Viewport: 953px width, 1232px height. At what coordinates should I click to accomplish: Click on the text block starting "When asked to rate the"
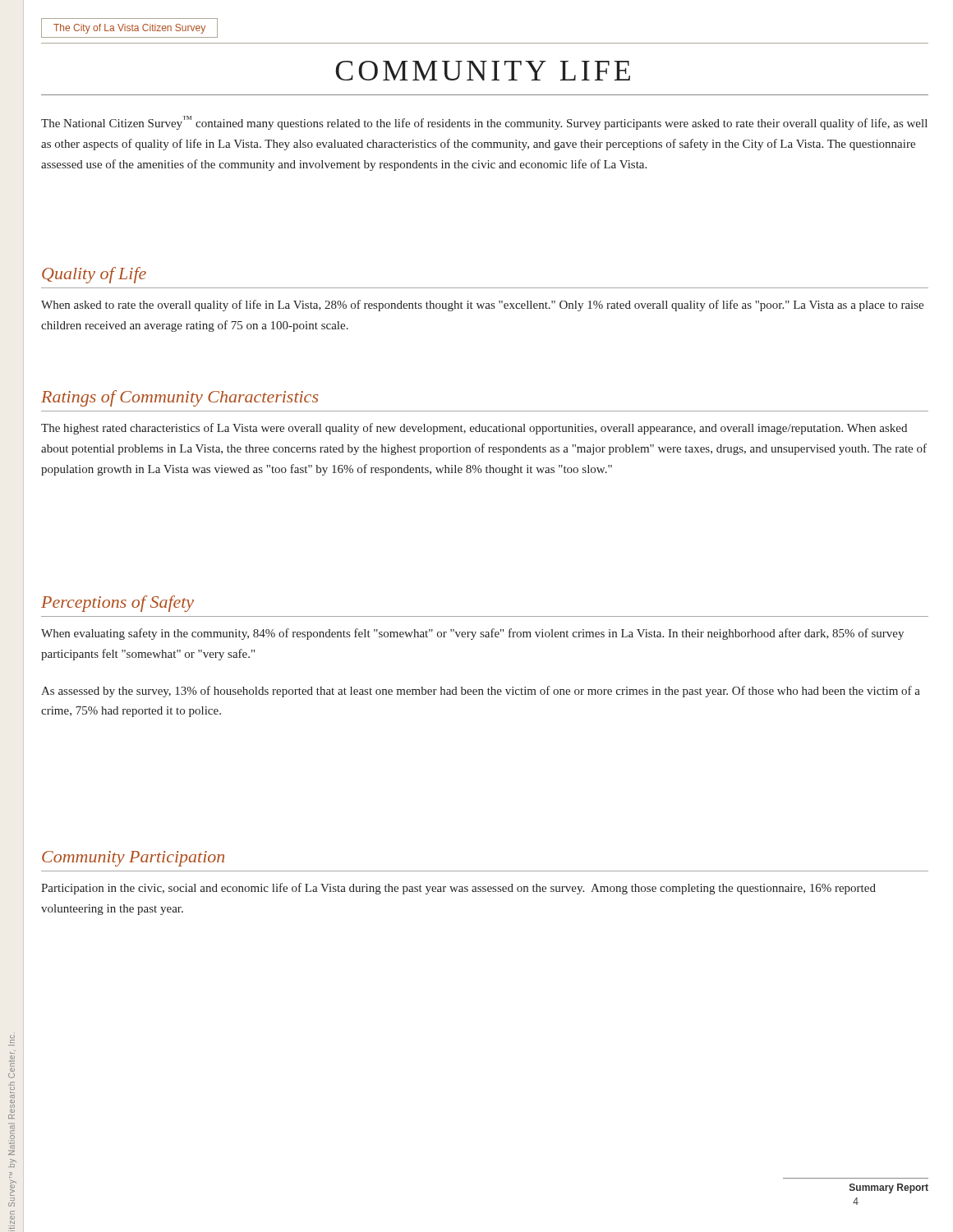click(x=483, y=315)
